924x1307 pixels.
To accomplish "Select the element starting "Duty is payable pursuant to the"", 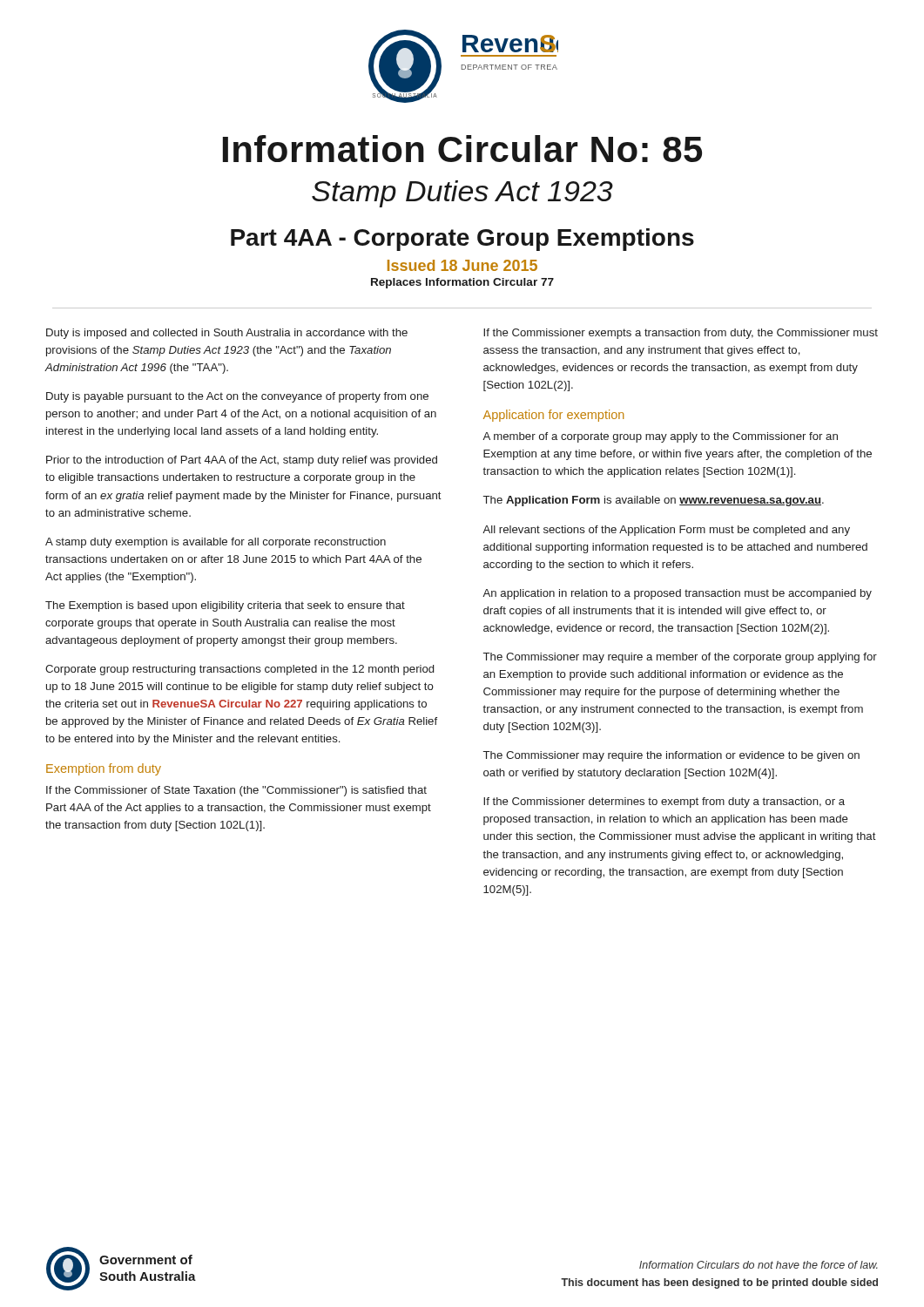I will [x=241, y=414].
